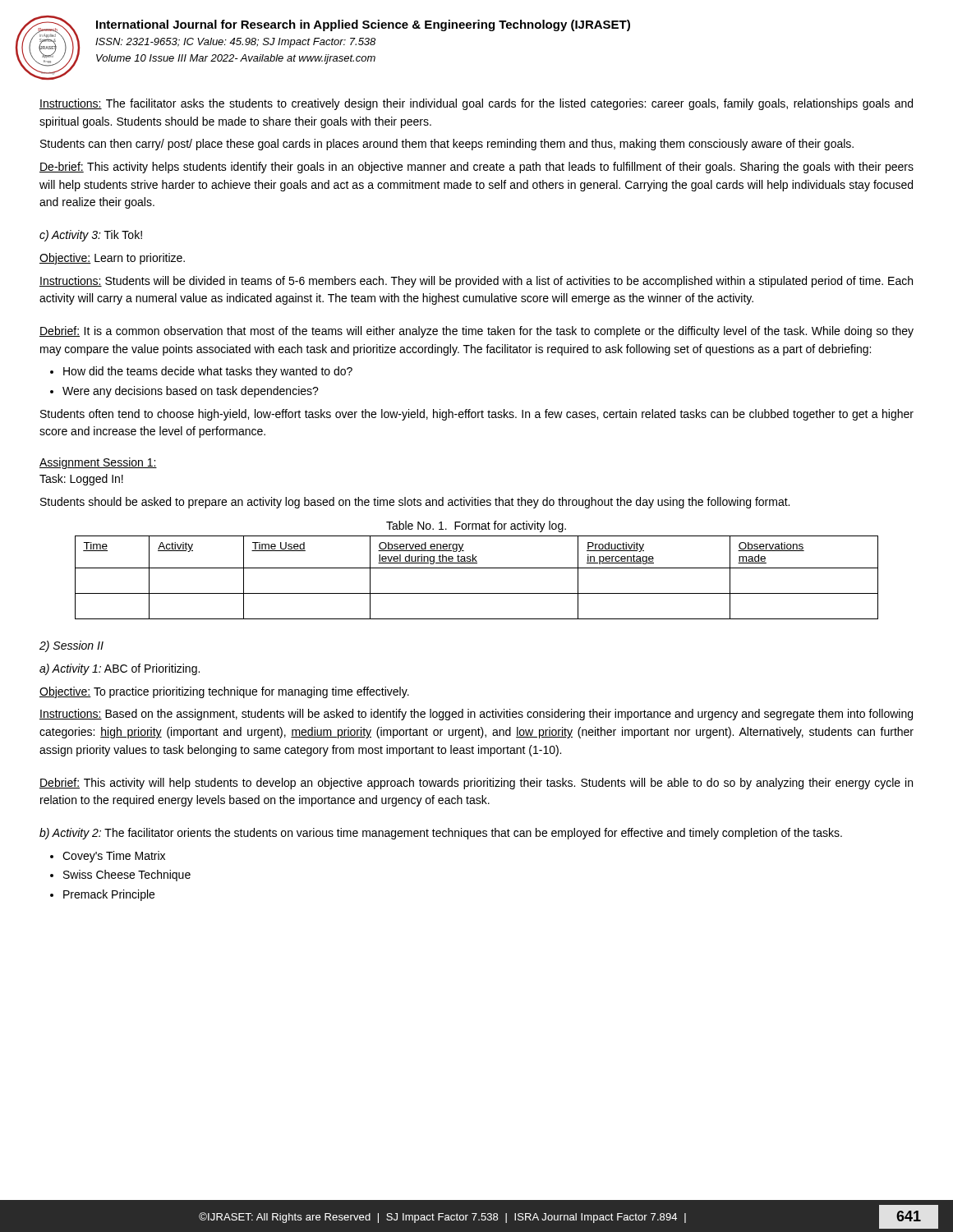Click on the text containing "2) Session II"
This screenshot has height=1232, width=953.
(x=71, y=646)
